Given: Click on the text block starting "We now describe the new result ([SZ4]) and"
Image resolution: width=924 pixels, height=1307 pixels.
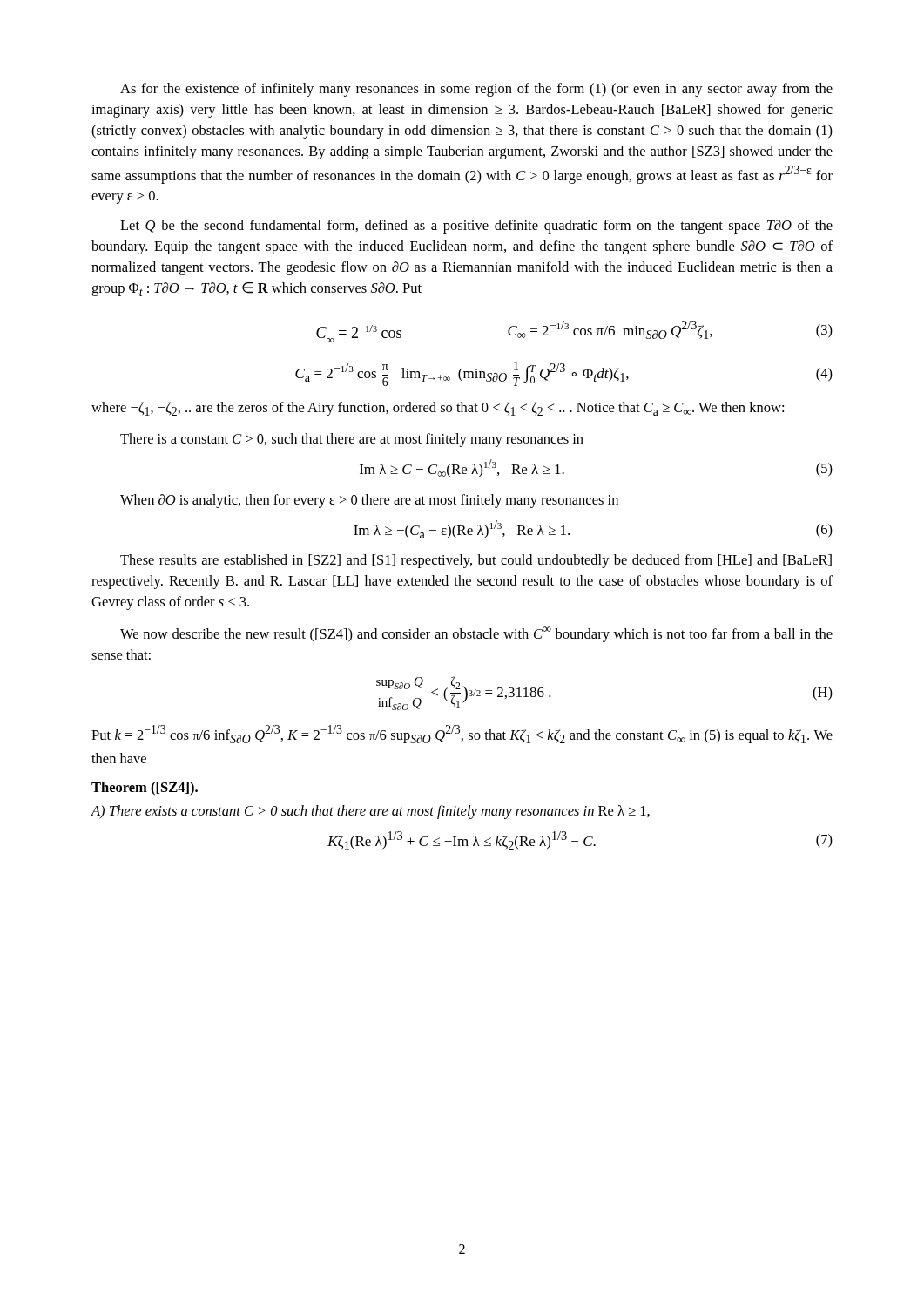Looking at the screenshot, I should (x=462, y=643).
